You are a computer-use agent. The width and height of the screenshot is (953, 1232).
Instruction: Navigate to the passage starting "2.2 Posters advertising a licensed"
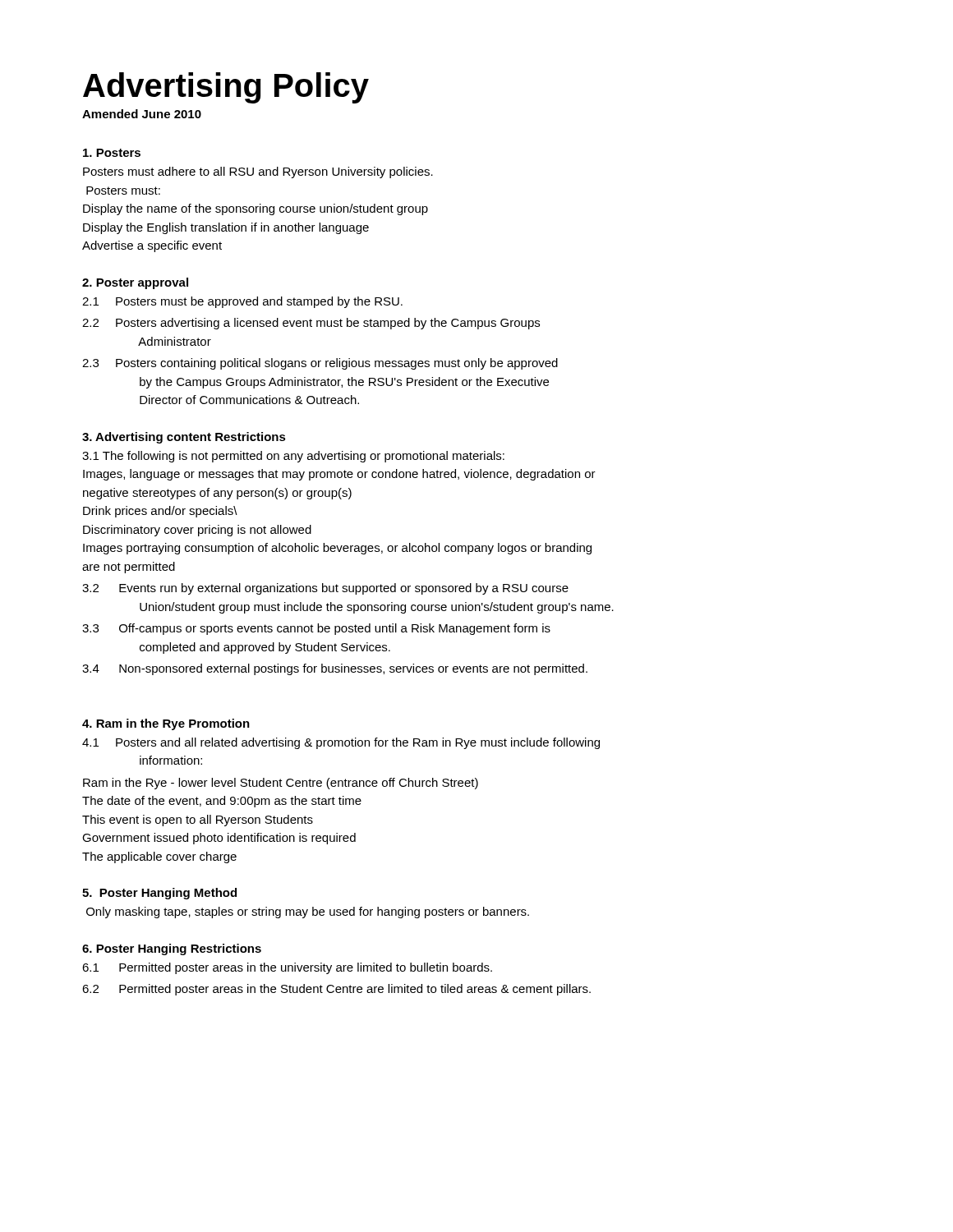[x=476, y=332]
